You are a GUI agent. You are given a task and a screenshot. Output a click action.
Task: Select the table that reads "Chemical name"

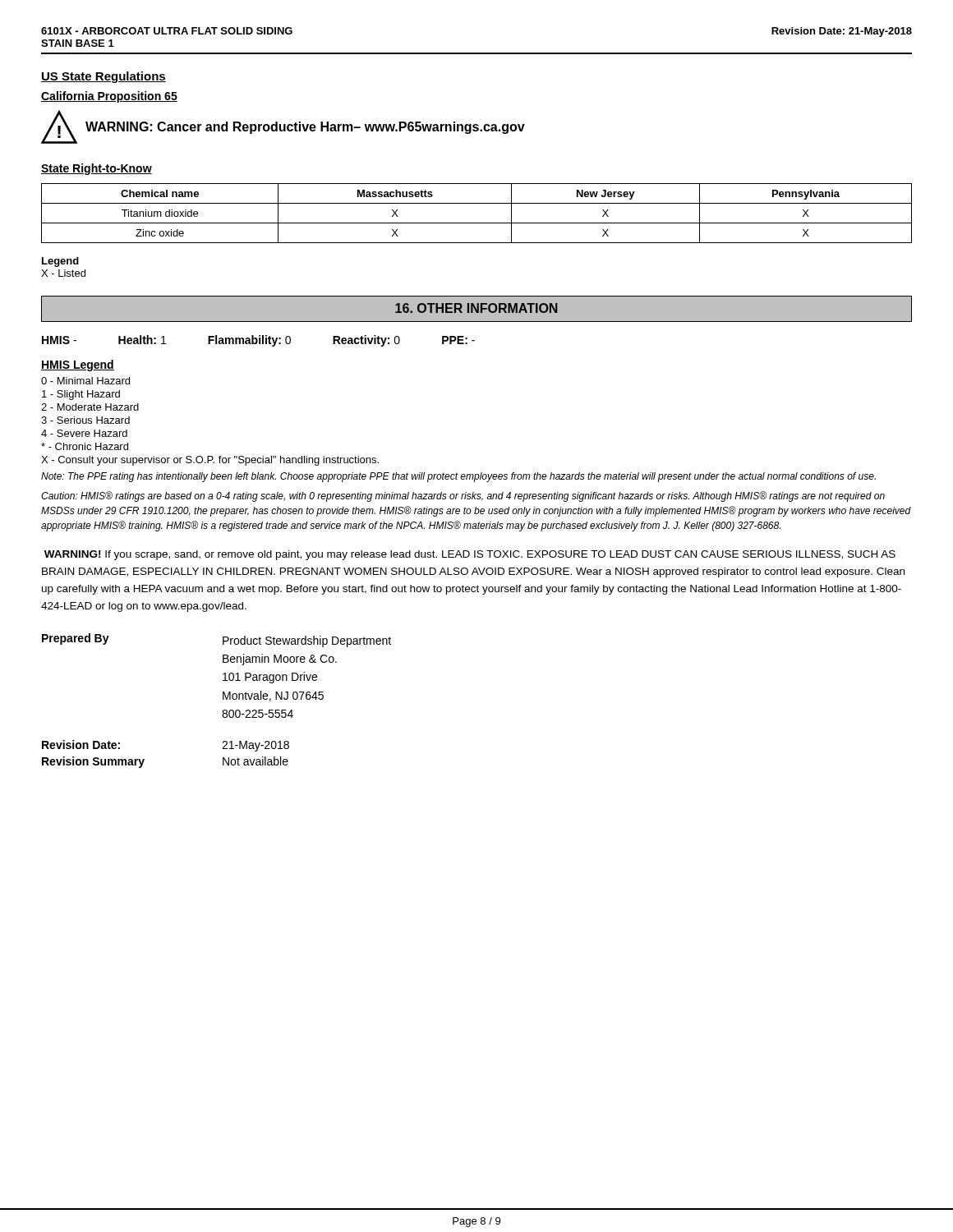click(476, 213)
